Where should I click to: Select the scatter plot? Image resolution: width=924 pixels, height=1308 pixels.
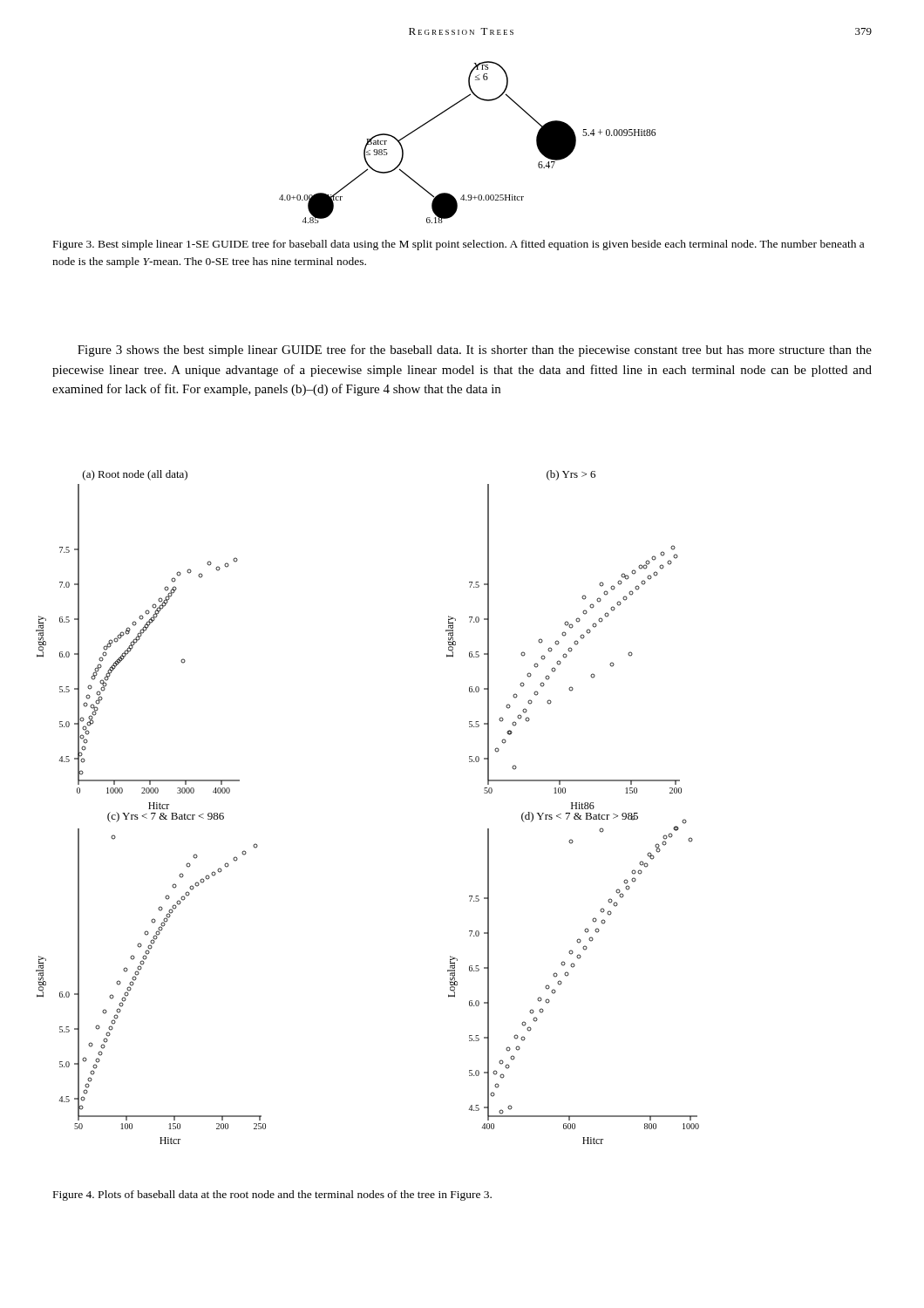coord(462,821)
